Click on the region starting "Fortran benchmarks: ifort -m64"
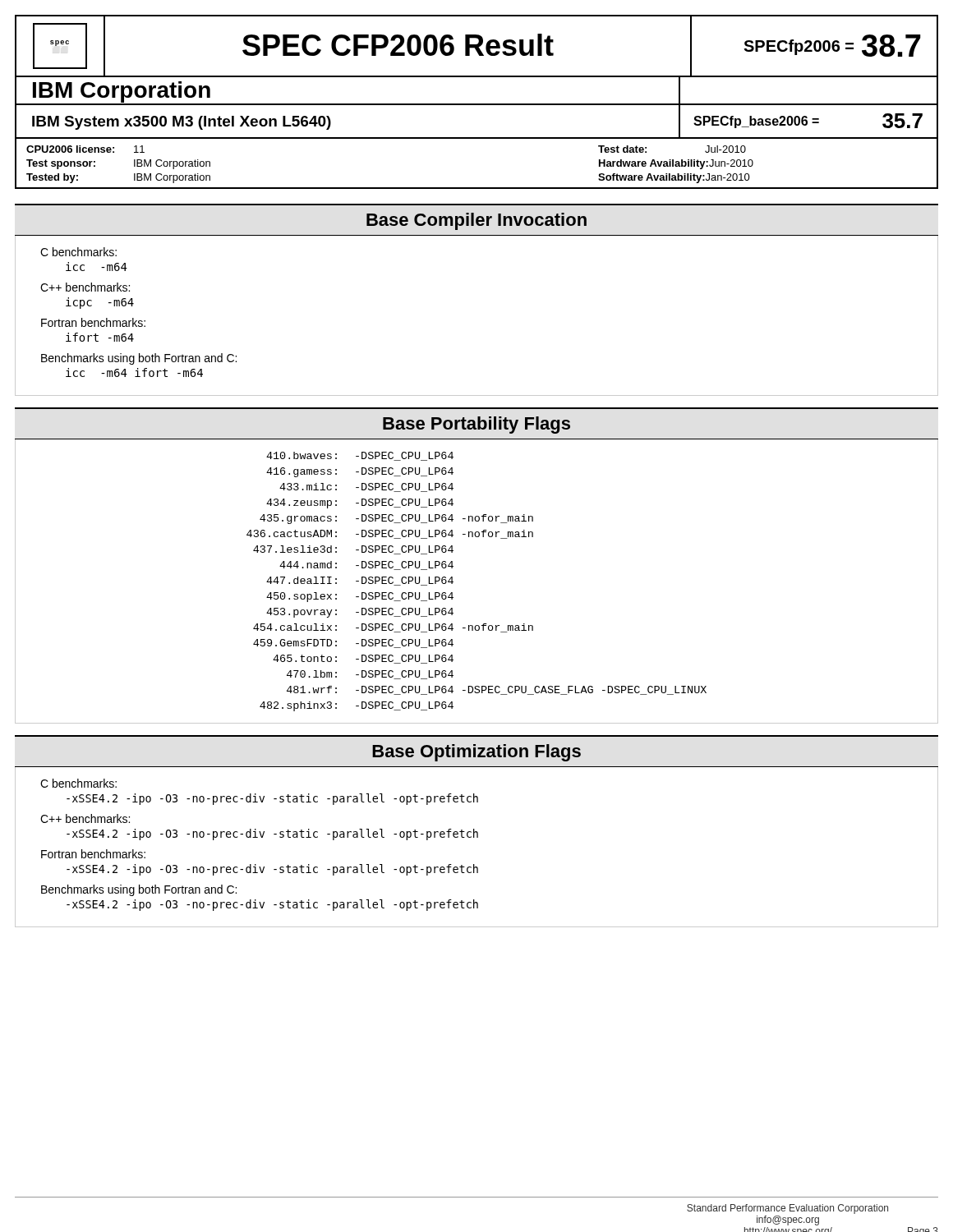953x1232 pixels. 93,322
